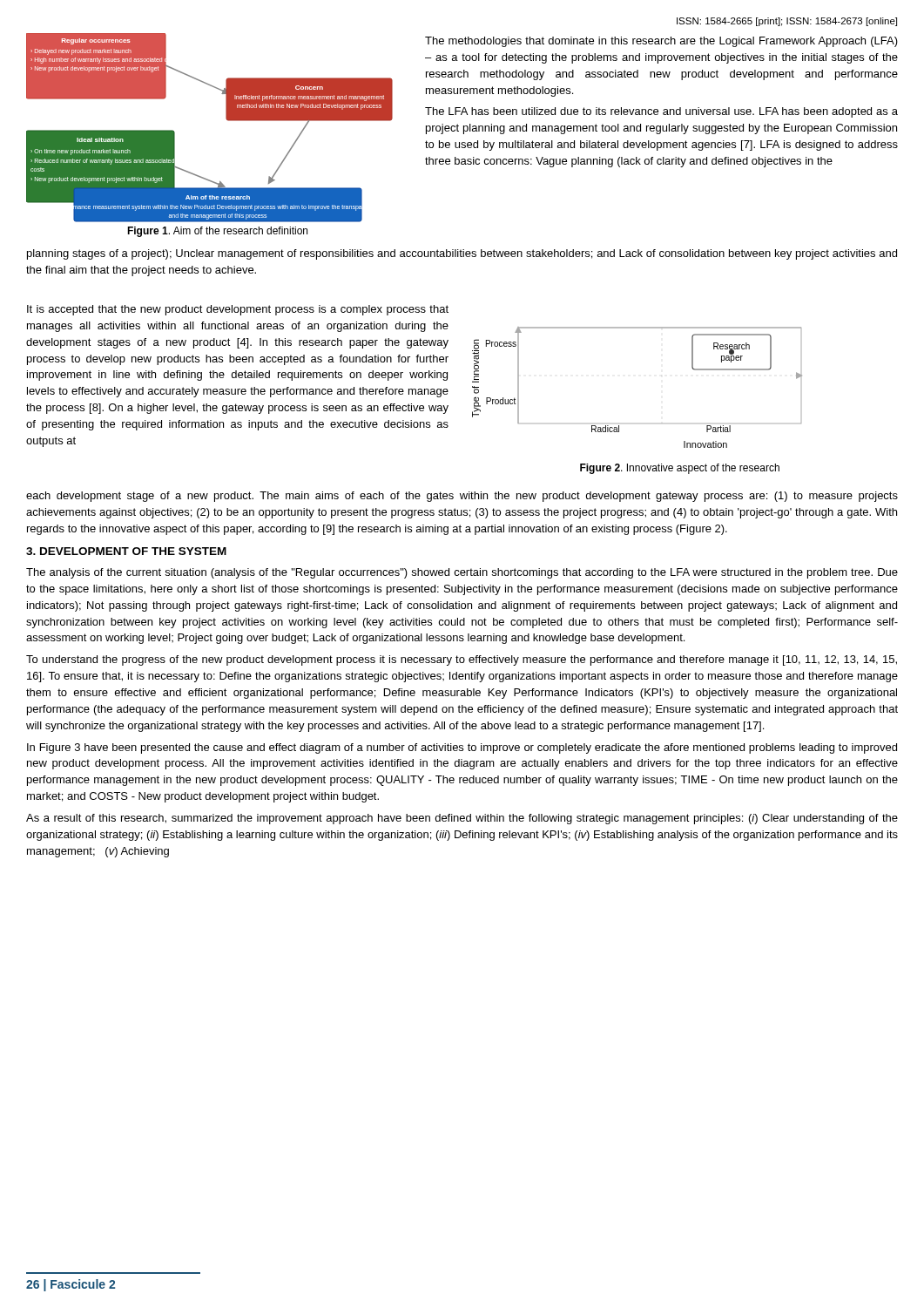Click on the caption that says "Figure 2. Innovative aspect of the research"
Screen dimensions: 1307x924
pos(680,468)
